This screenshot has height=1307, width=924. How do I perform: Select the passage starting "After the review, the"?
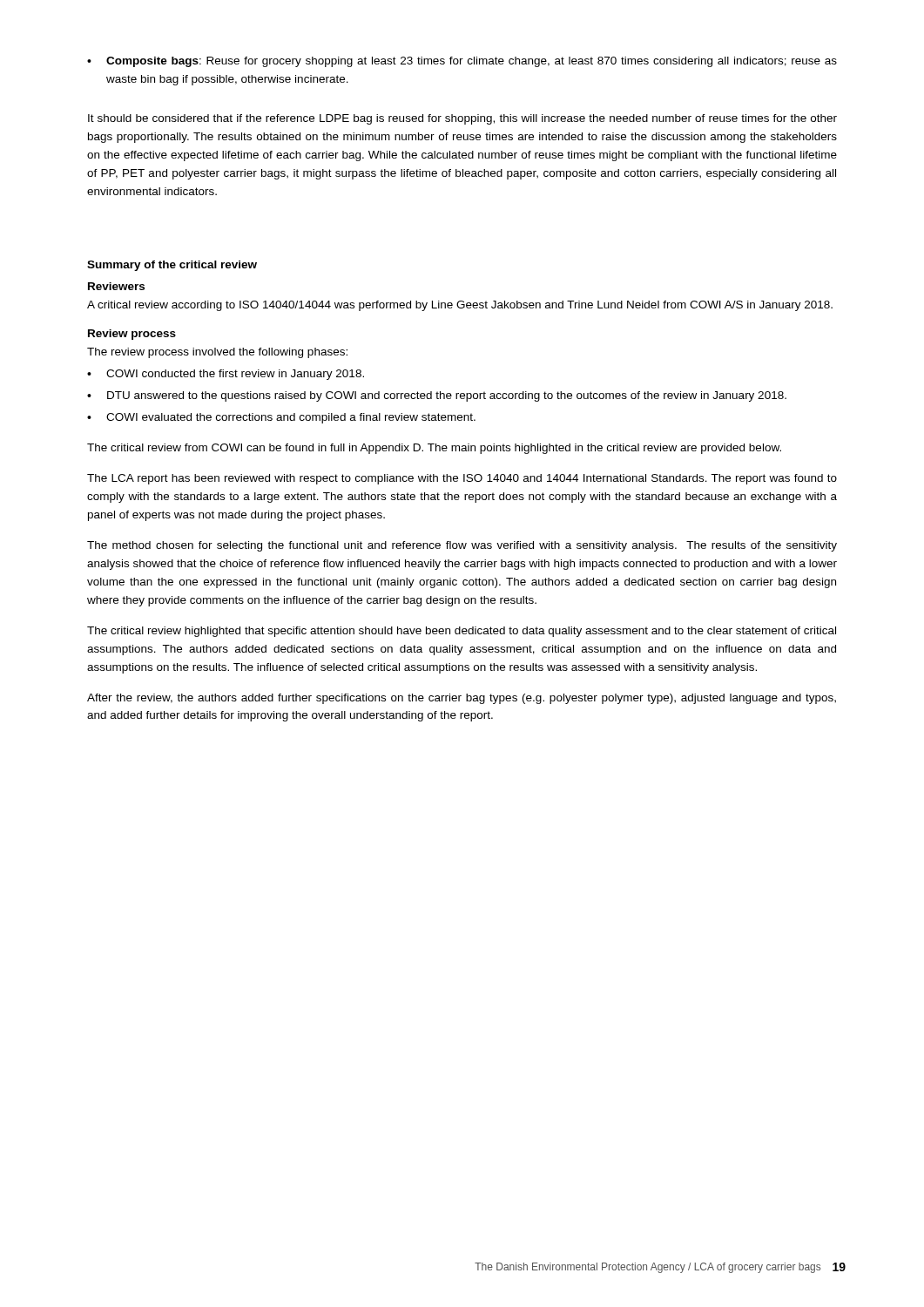point(462,706)
